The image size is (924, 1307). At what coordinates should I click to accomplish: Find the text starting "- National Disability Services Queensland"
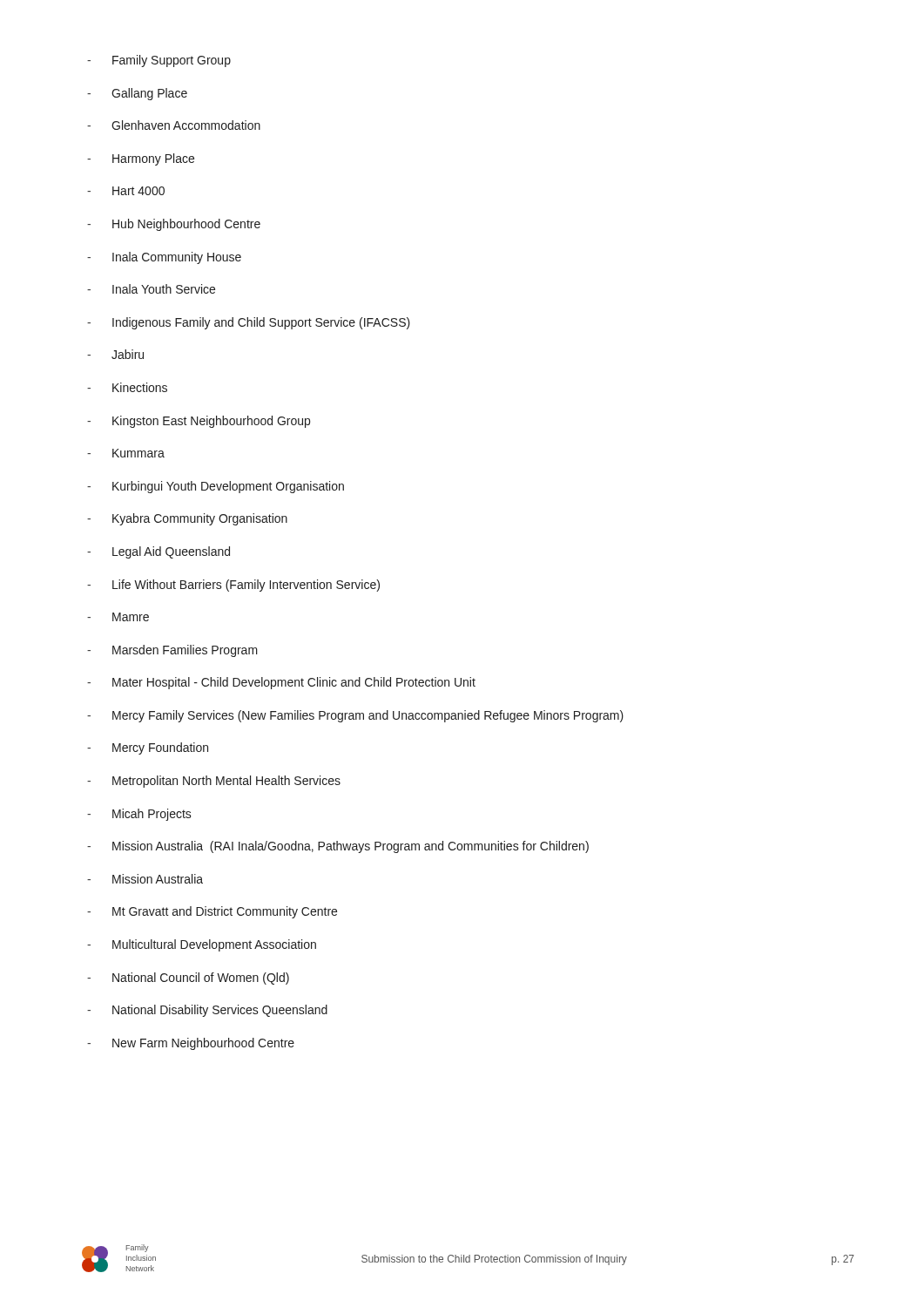click(207, 1011)
